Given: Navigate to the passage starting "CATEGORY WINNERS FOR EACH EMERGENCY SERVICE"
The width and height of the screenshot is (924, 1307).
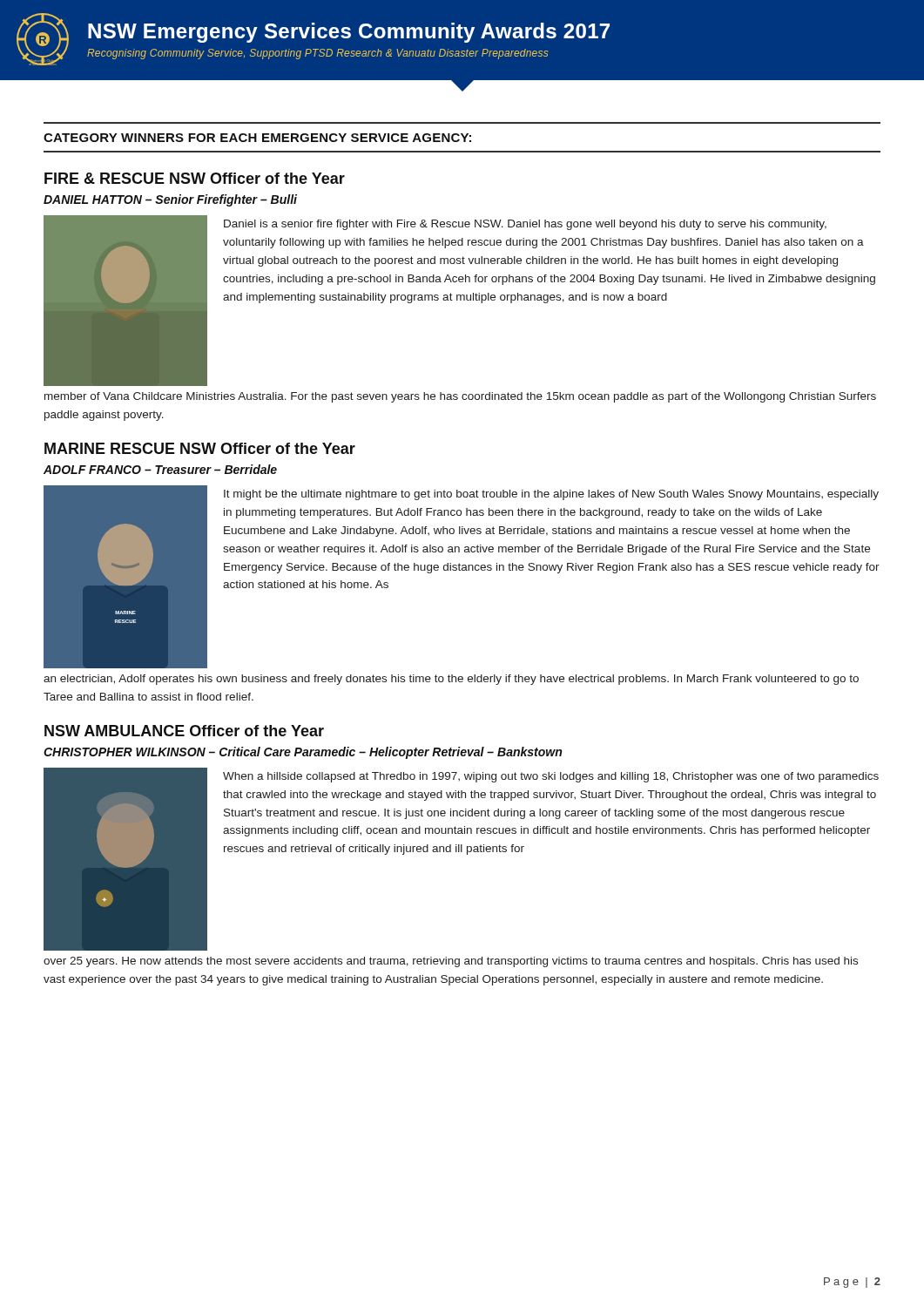Looking at the screenshot, I should (x=258, y=137).
